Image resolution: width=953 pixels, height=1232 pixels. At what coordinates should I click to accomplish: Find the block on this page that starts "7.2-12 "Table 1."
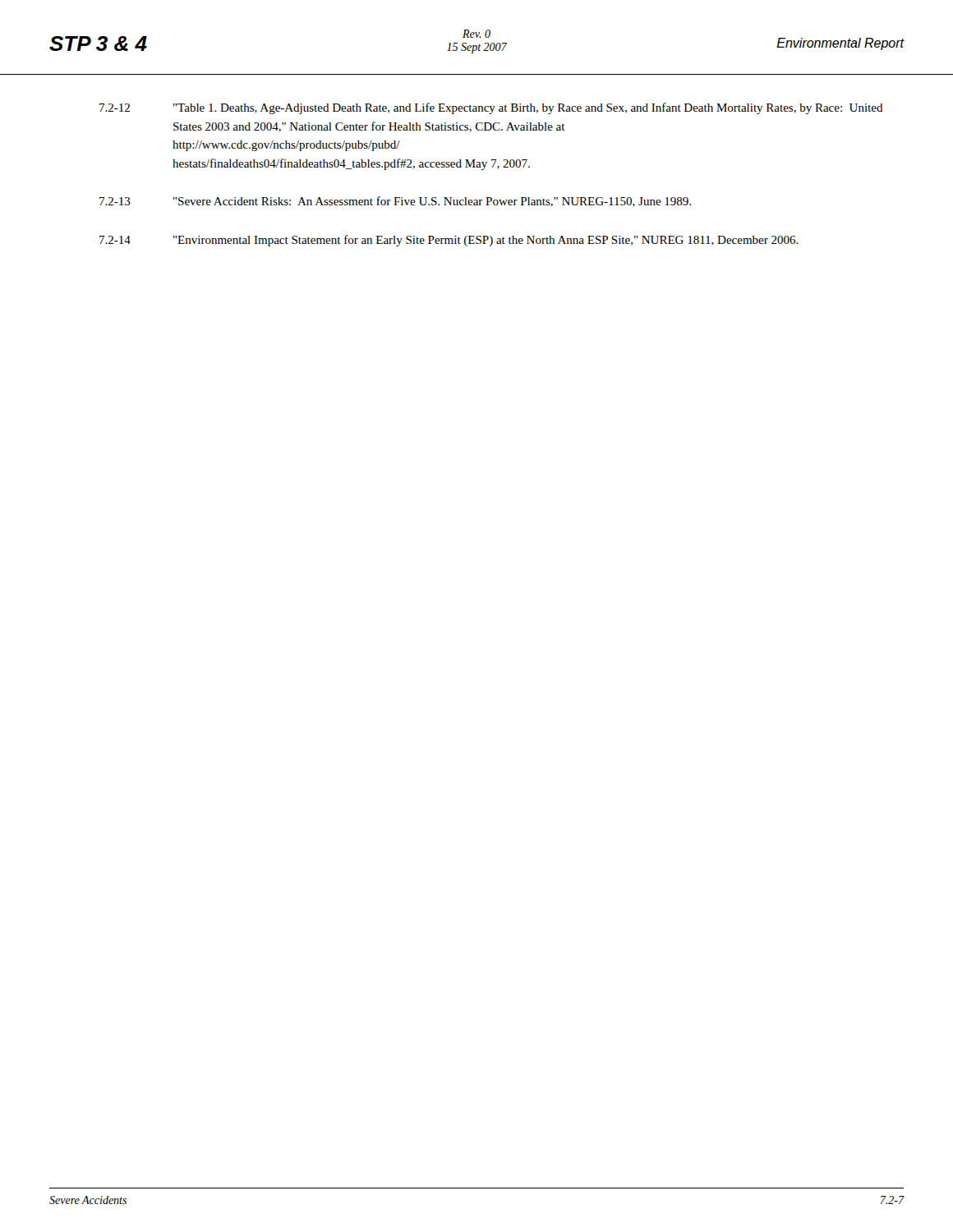click(x=497, y=136)
